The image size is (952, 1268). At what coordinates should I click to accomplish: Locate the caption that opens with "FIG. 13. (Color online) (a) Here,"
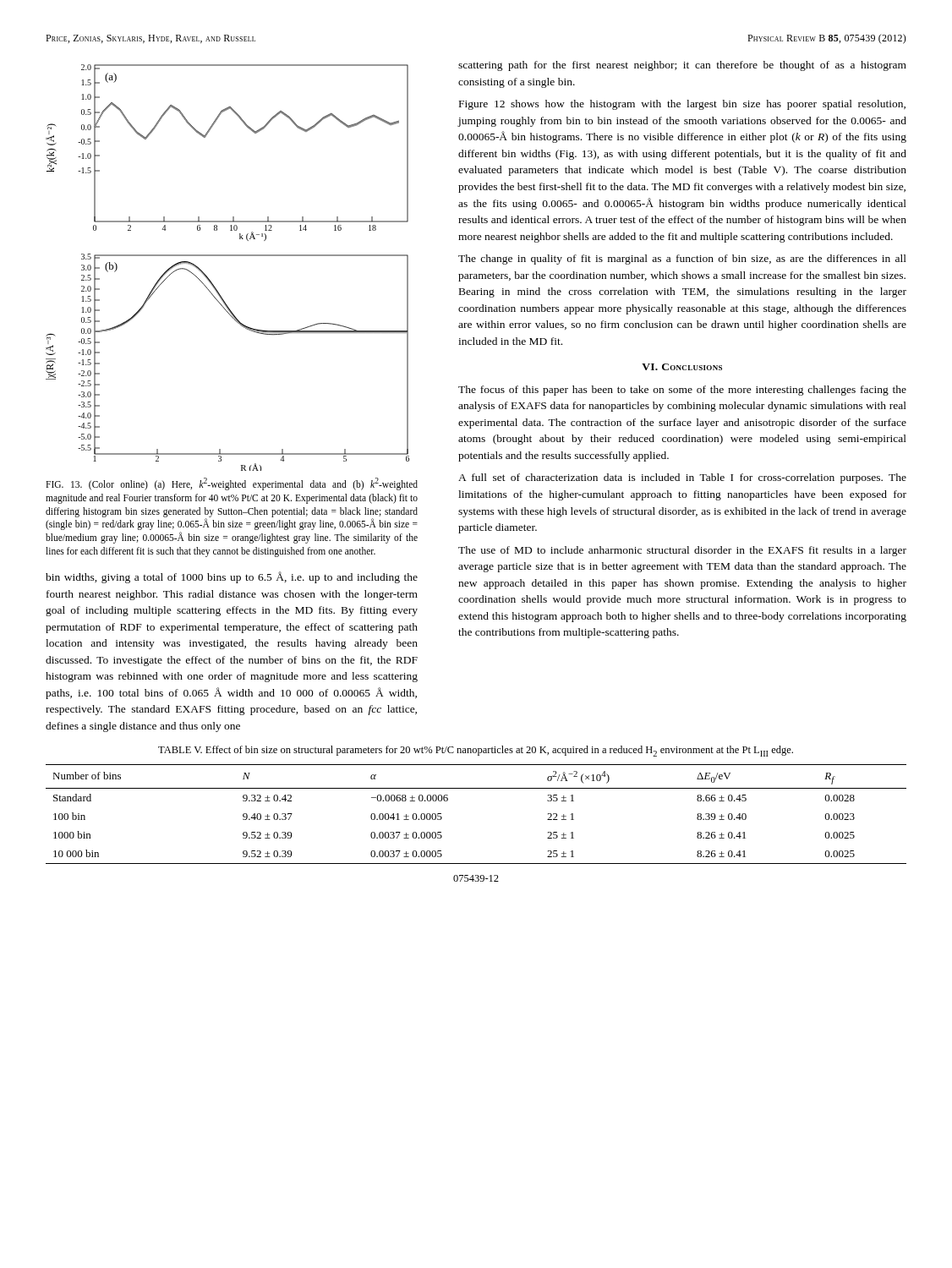pyautogui.click(x=232, y=516)
